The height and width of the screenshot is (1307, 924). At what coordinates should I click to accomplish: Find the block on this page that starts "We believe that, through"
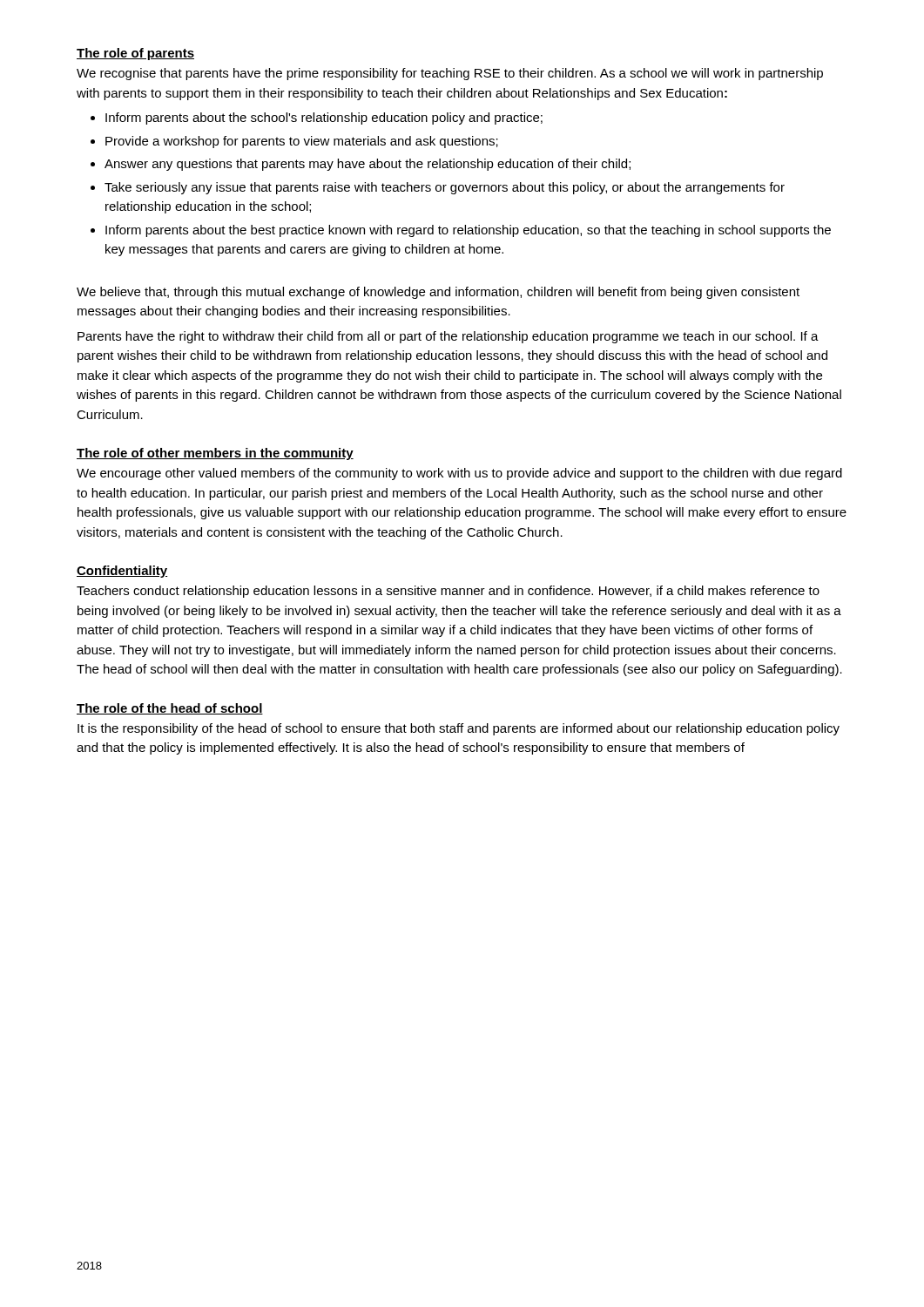tap(438, 301)
